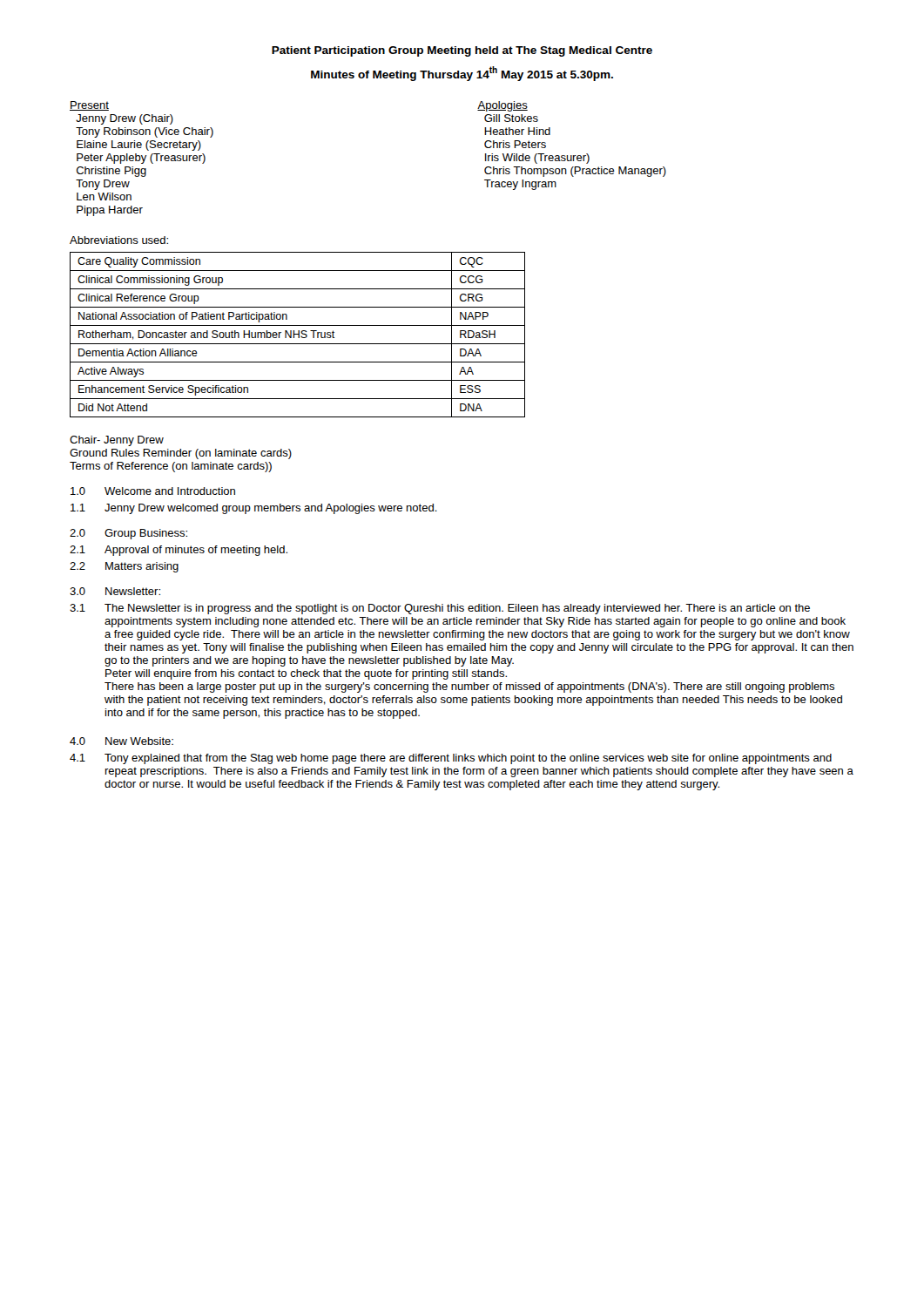Locate the text "2.1Approval of minutes of meeting held."
This screenshot has height=1307, width=924.
[x=179, y=551]
